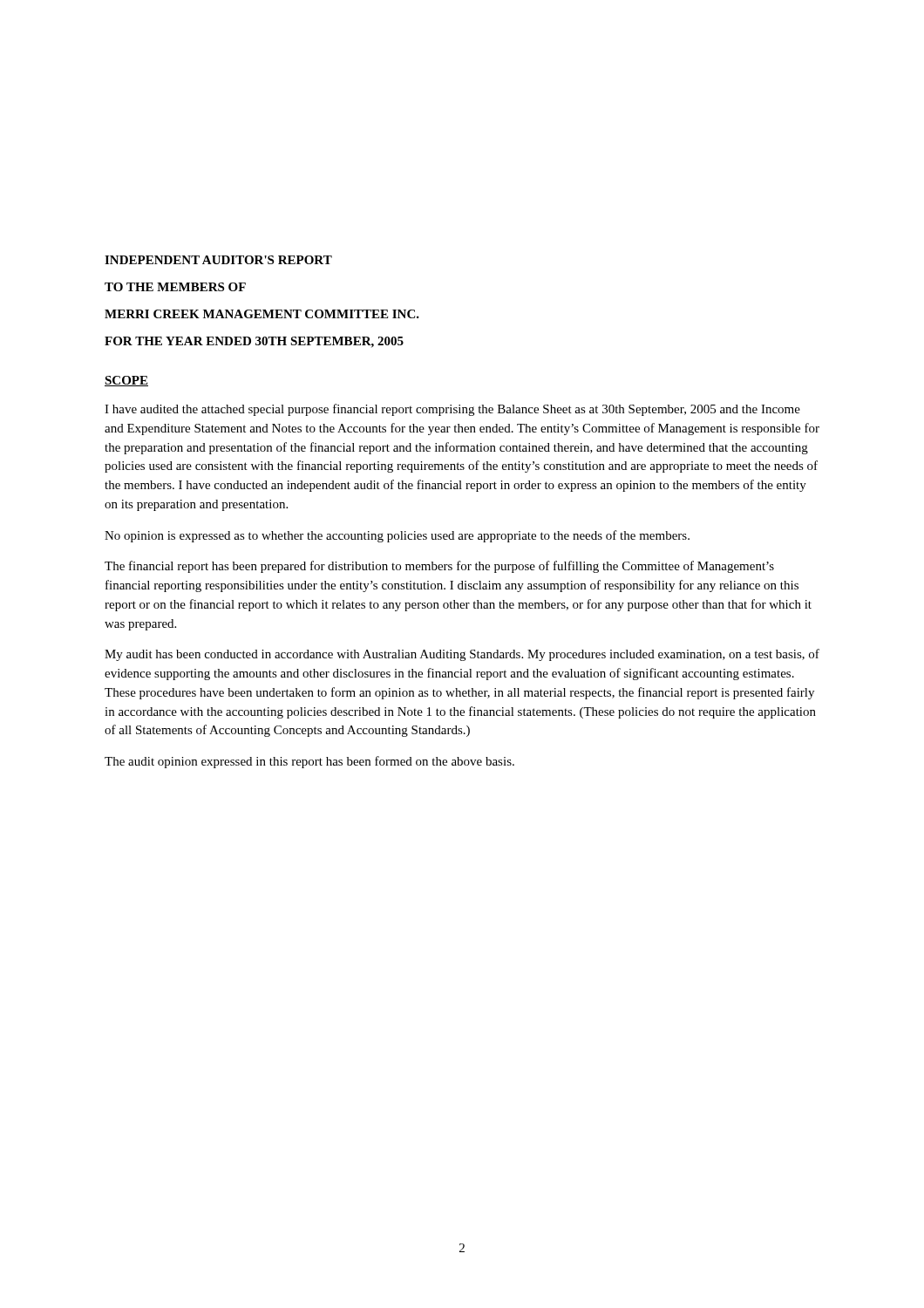Locate the section header that opens with "FOR THE YEAR ENDED 30TH"
Image resolution: width=924 pixels, height=1308 pixels.
pyautogui.click(x=254, y=341)
